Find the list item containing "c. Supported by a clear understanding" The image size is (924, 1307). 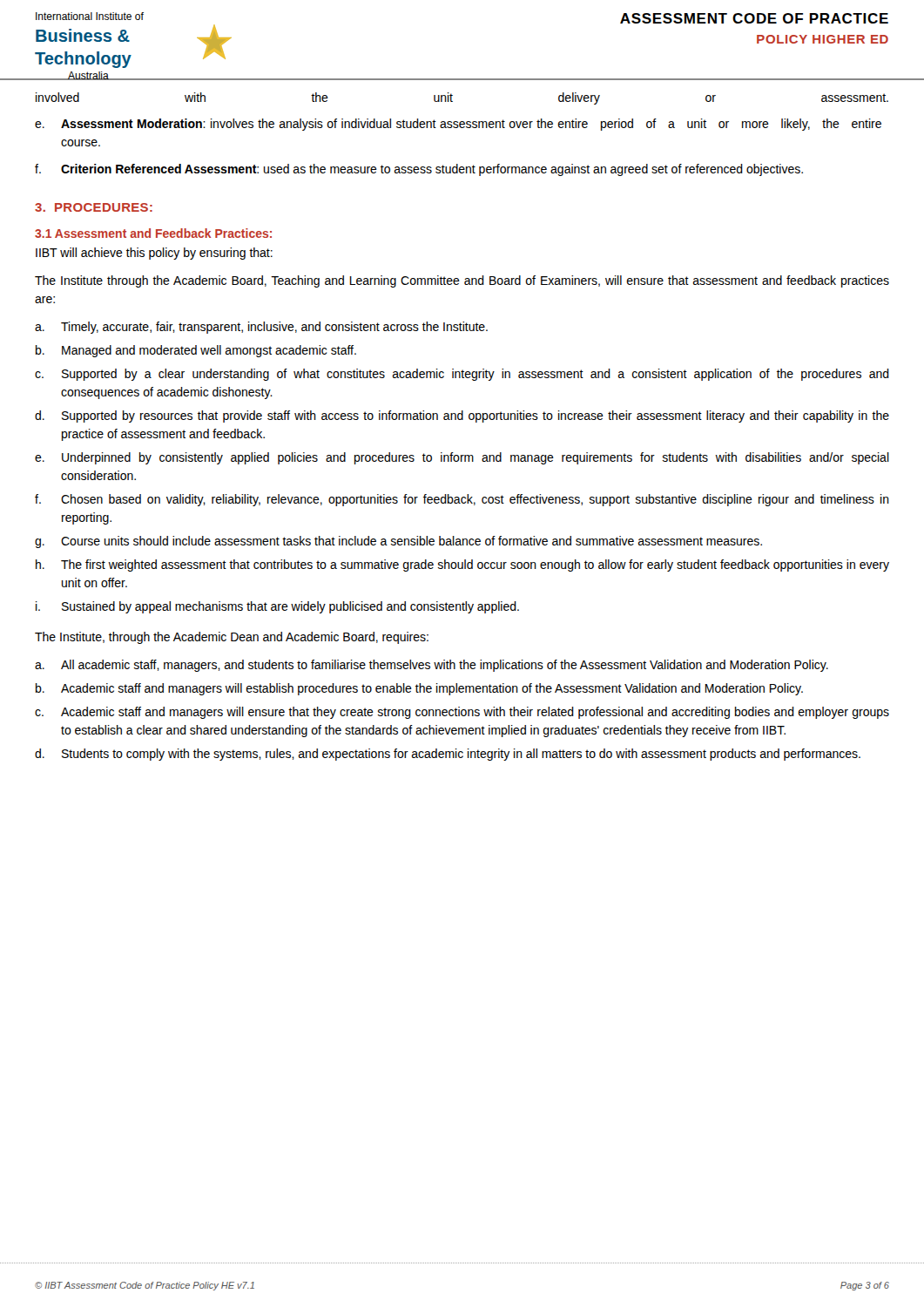(x=462, y=383)
